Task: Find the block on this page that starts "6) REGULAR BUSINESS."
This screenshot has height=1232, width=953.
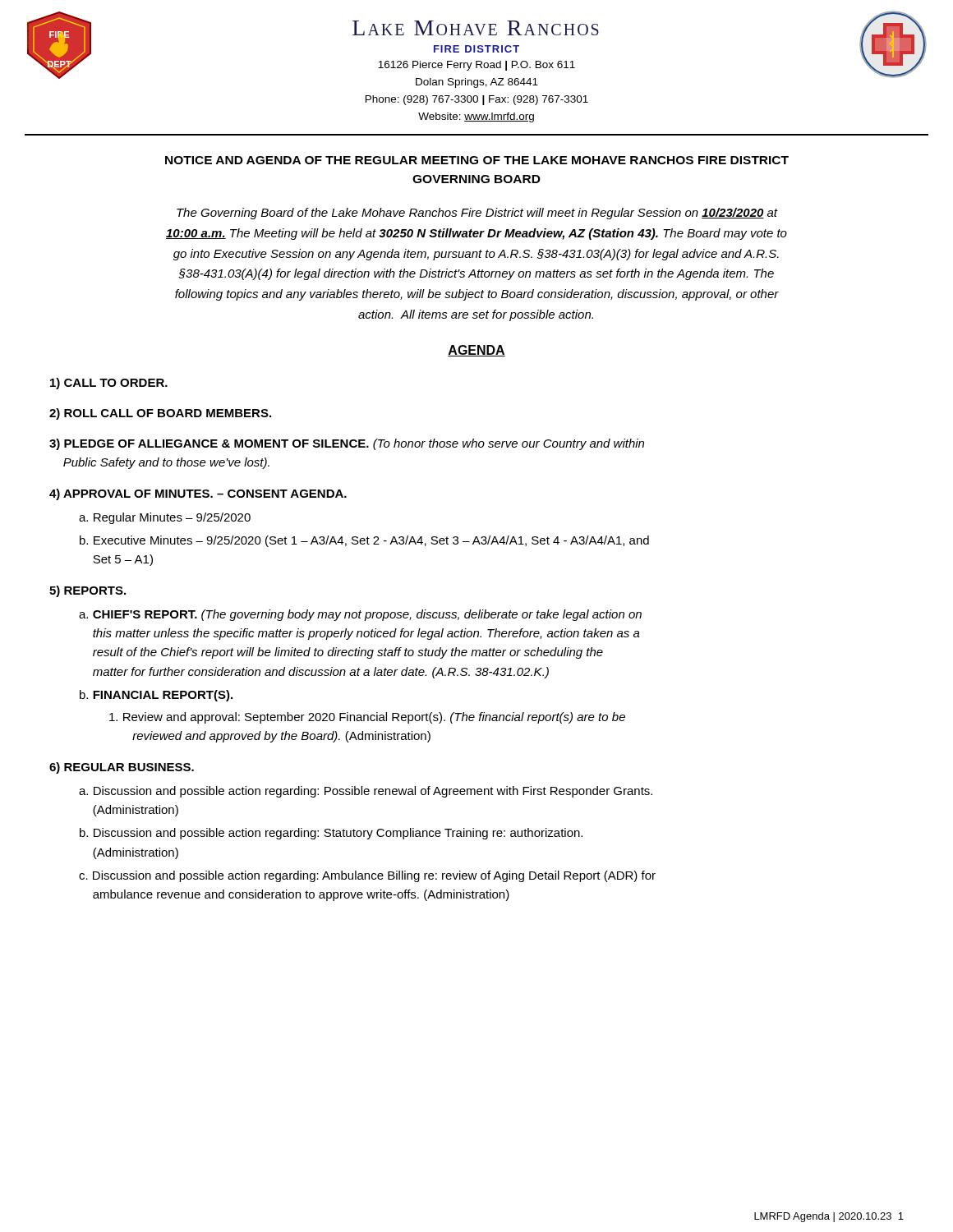Action: pos(476,832)
